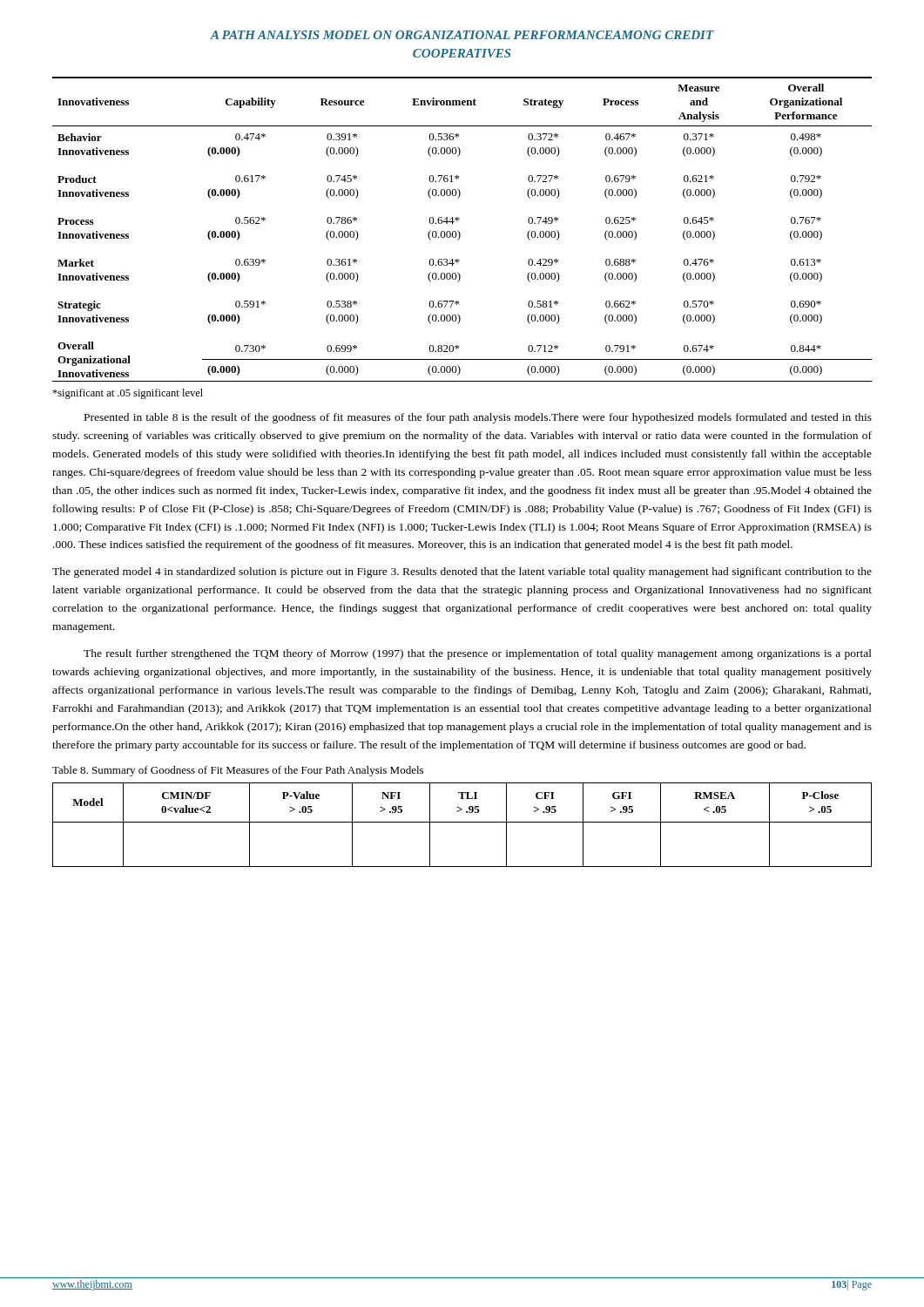The image size is (924, 1307).
Task: Click on the table containing "Overall Organizational Innovativeness"
Action: click(x=462, y=229)
